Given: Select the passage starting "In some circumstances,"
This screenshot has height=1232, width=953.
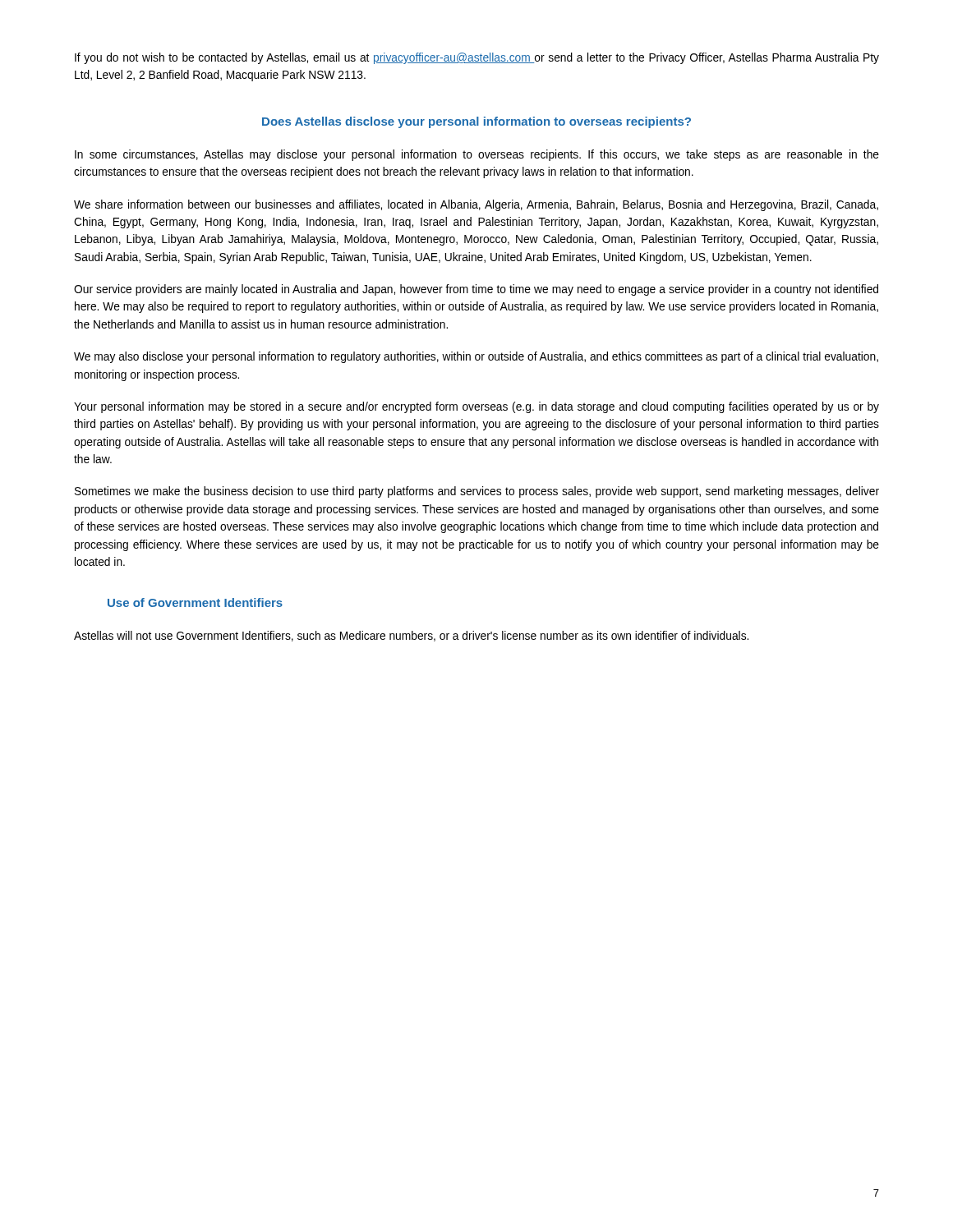Looking at the screenshot, I should [476, 163].
